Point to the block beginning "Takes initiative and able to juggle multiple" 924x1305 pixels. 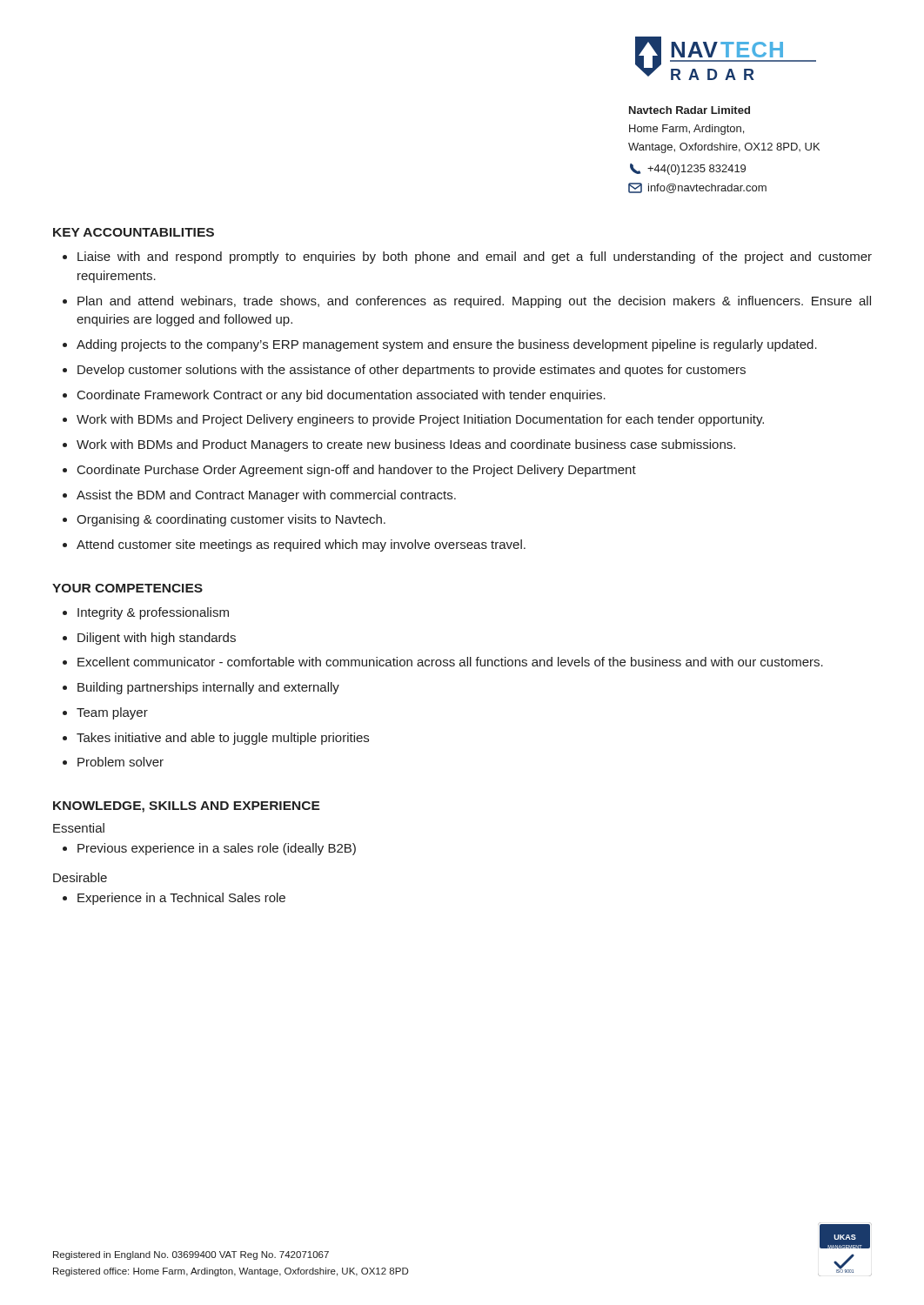click(x=223, y=737)
